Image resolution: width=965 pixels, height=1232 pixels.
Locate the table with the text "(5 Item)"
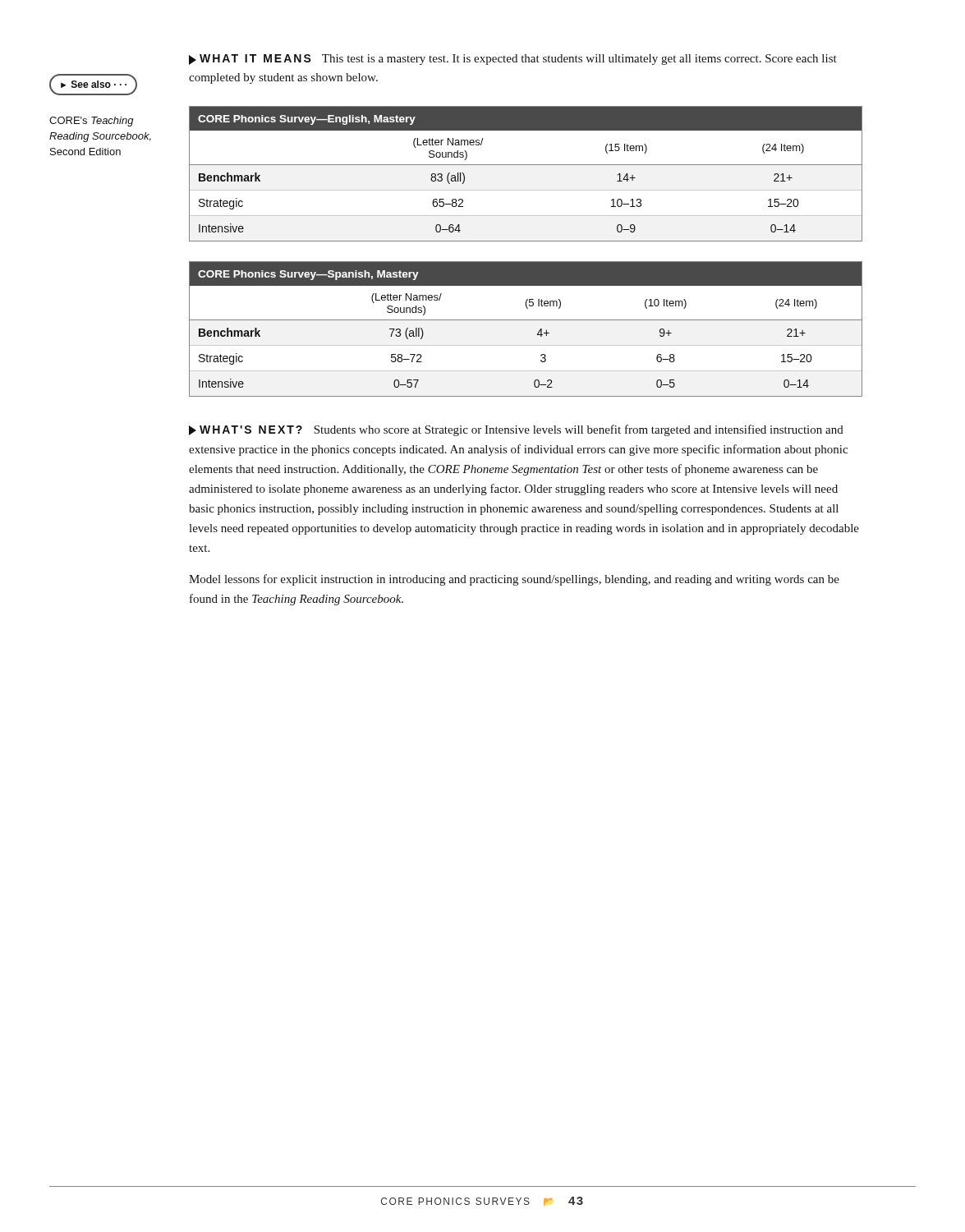point(526,329)
